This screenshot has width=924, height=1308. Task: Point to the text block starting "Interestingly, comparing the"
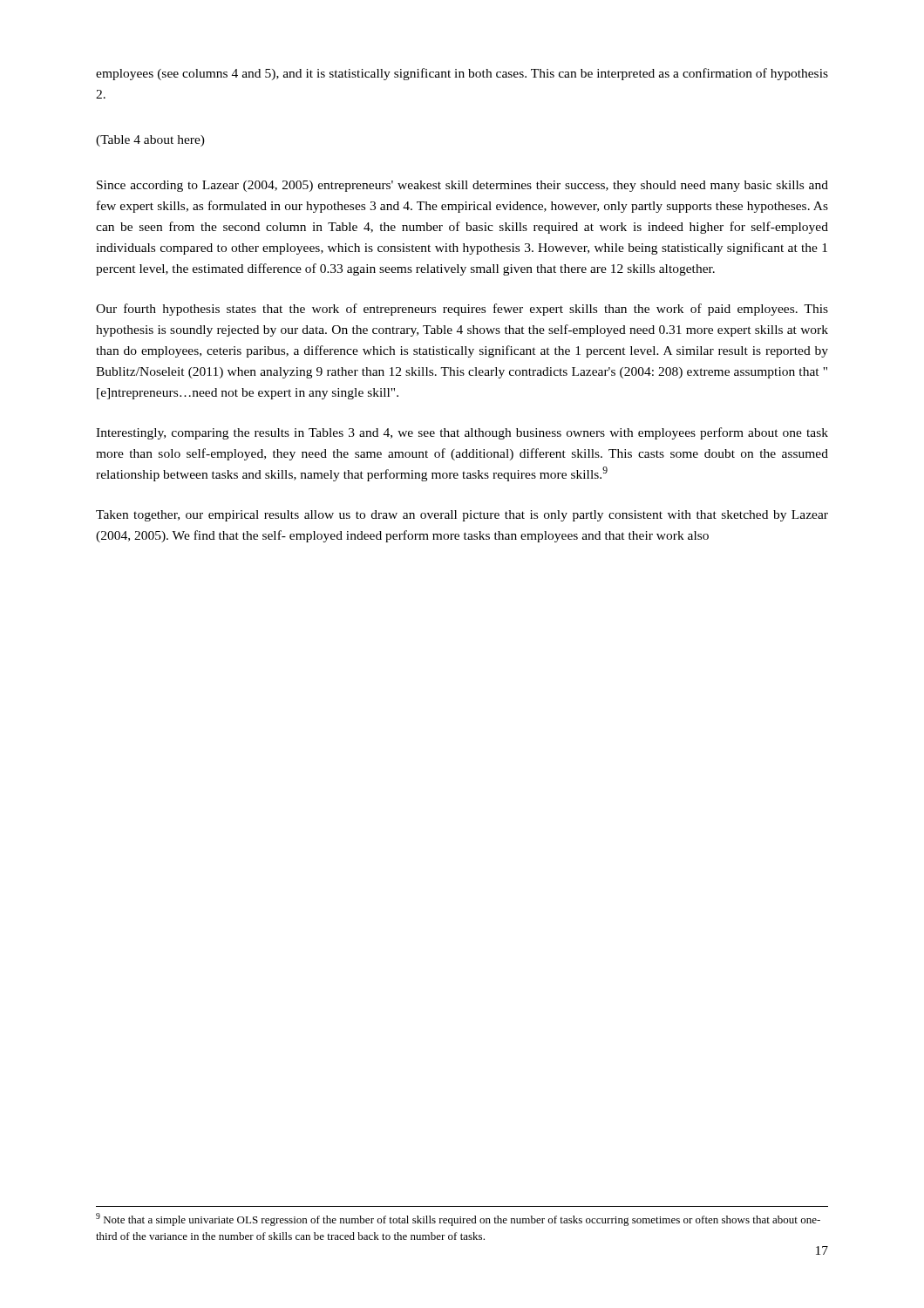[x=462, y=453]
